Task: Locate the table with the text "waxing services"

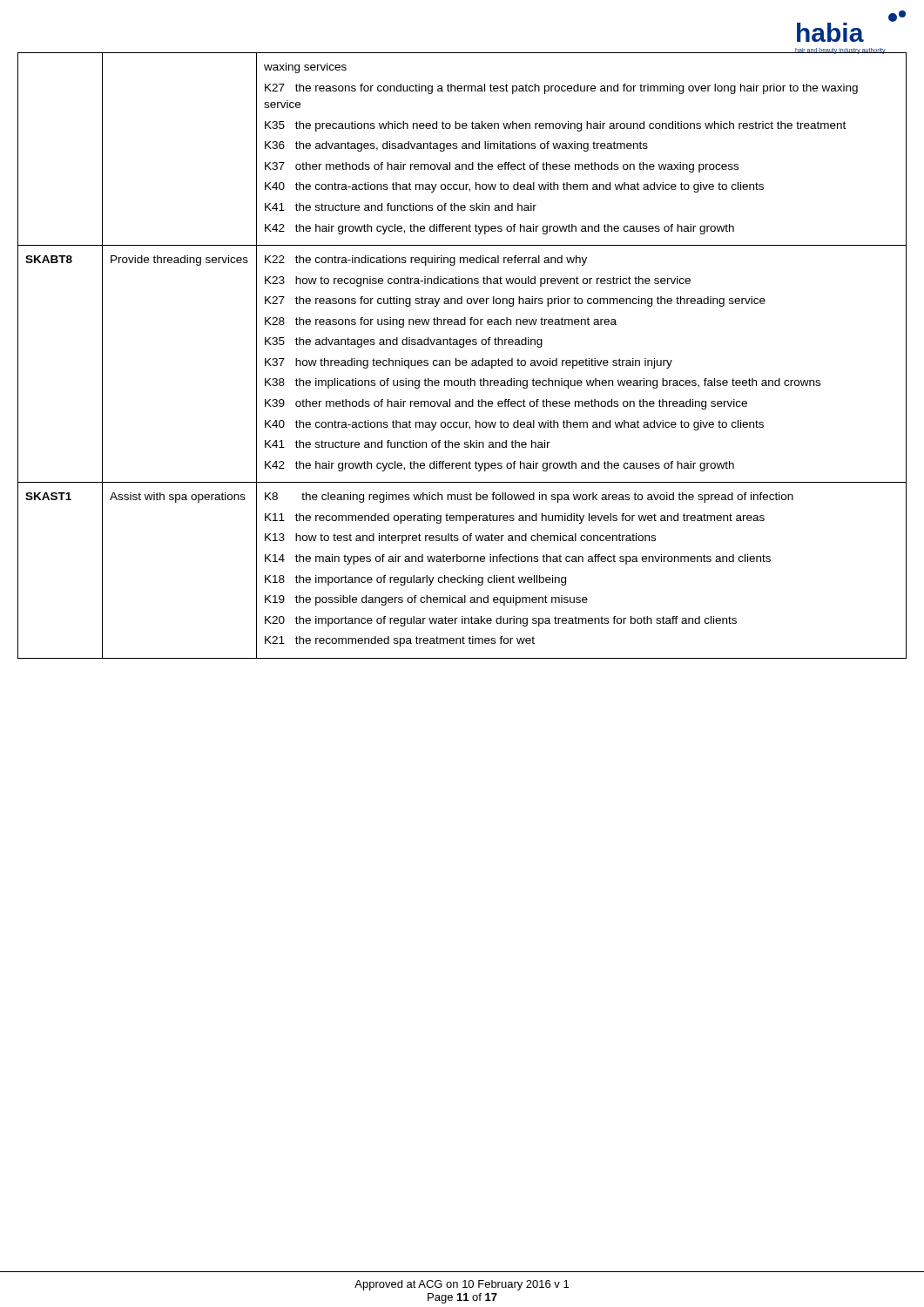Action: 462,654
